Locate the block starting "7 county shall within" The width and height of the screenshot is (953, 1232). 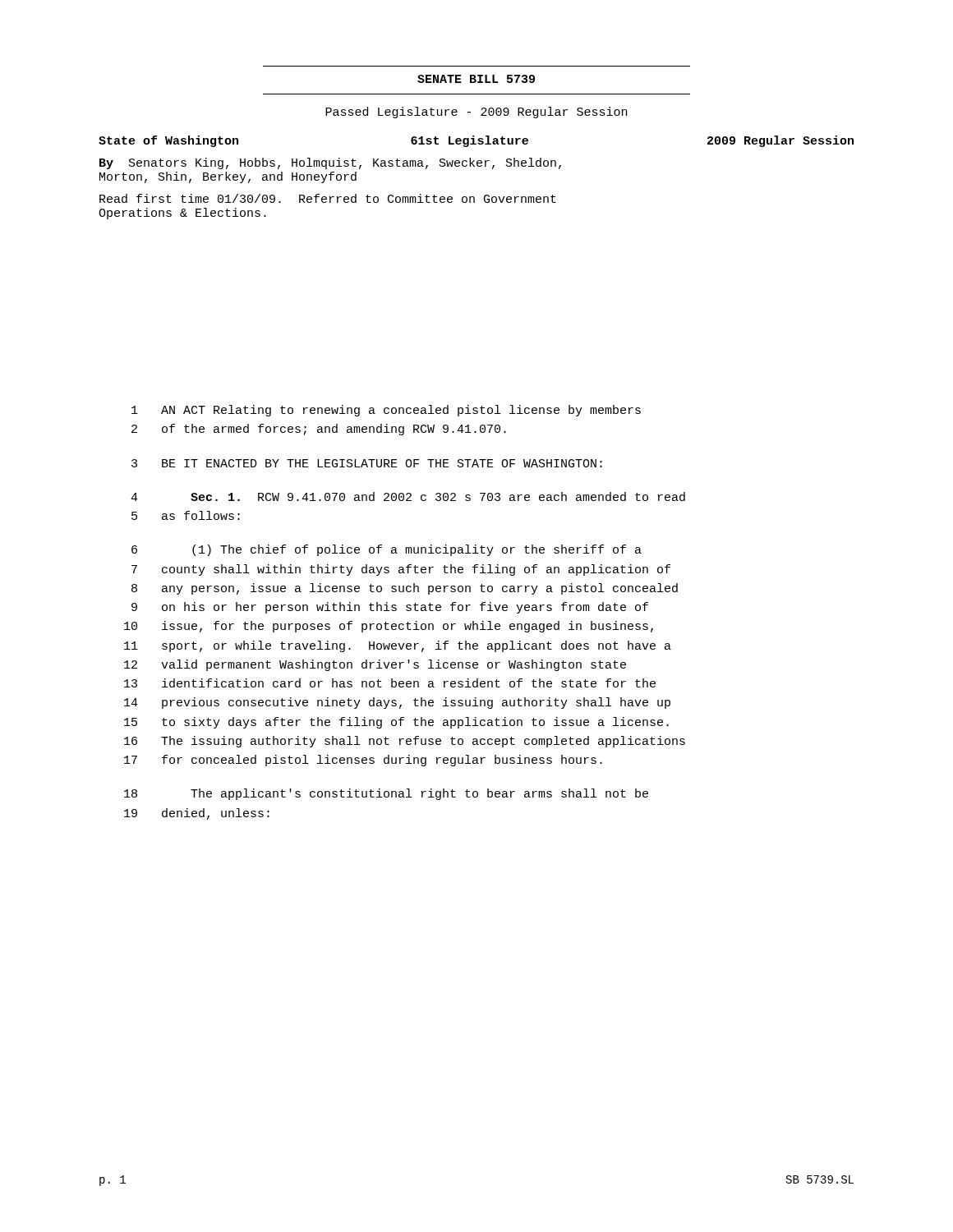[x=476, y=570]
